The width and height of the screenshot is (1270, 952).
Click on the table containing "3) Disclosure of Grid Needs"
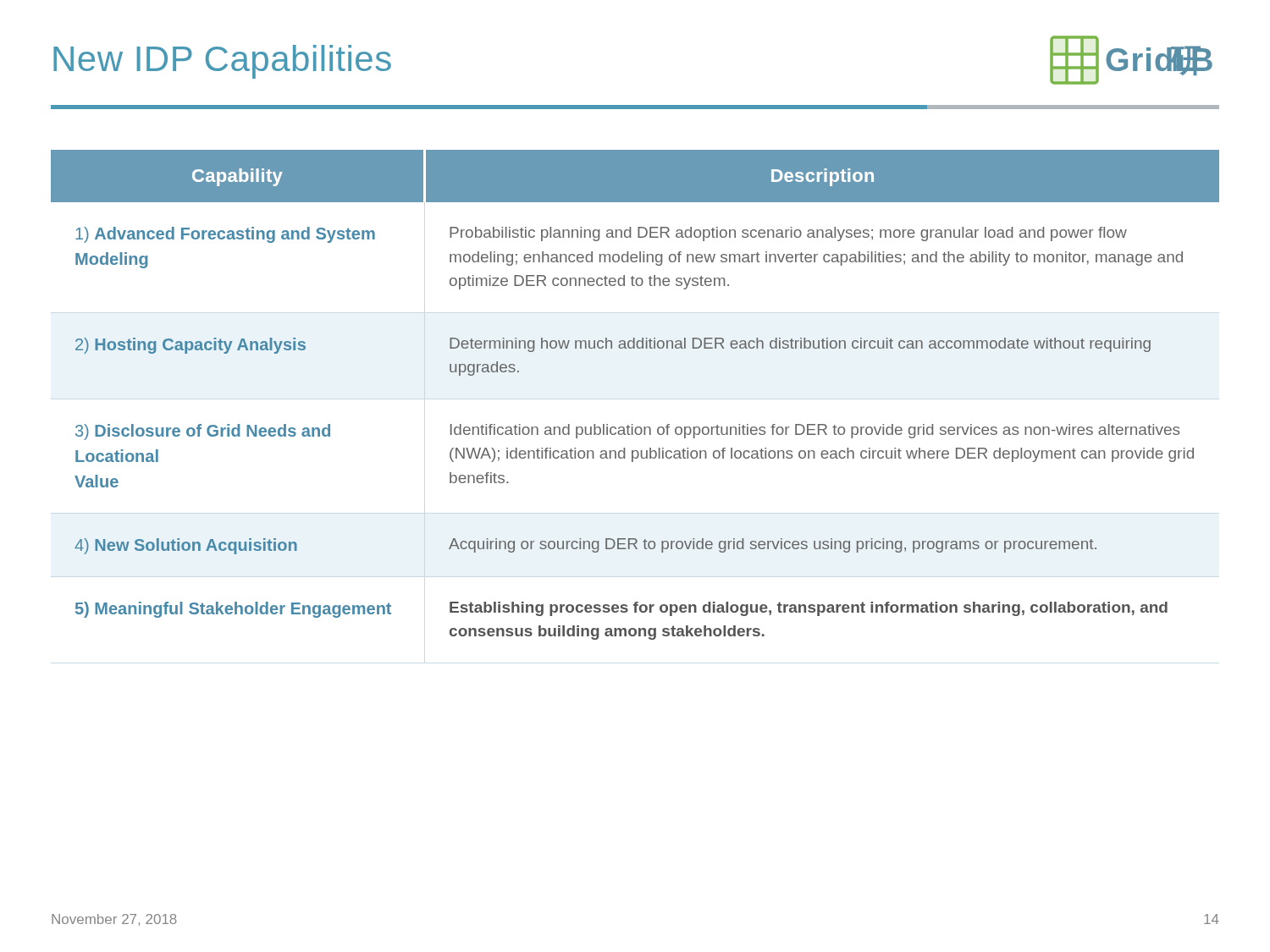coord(635,406)
